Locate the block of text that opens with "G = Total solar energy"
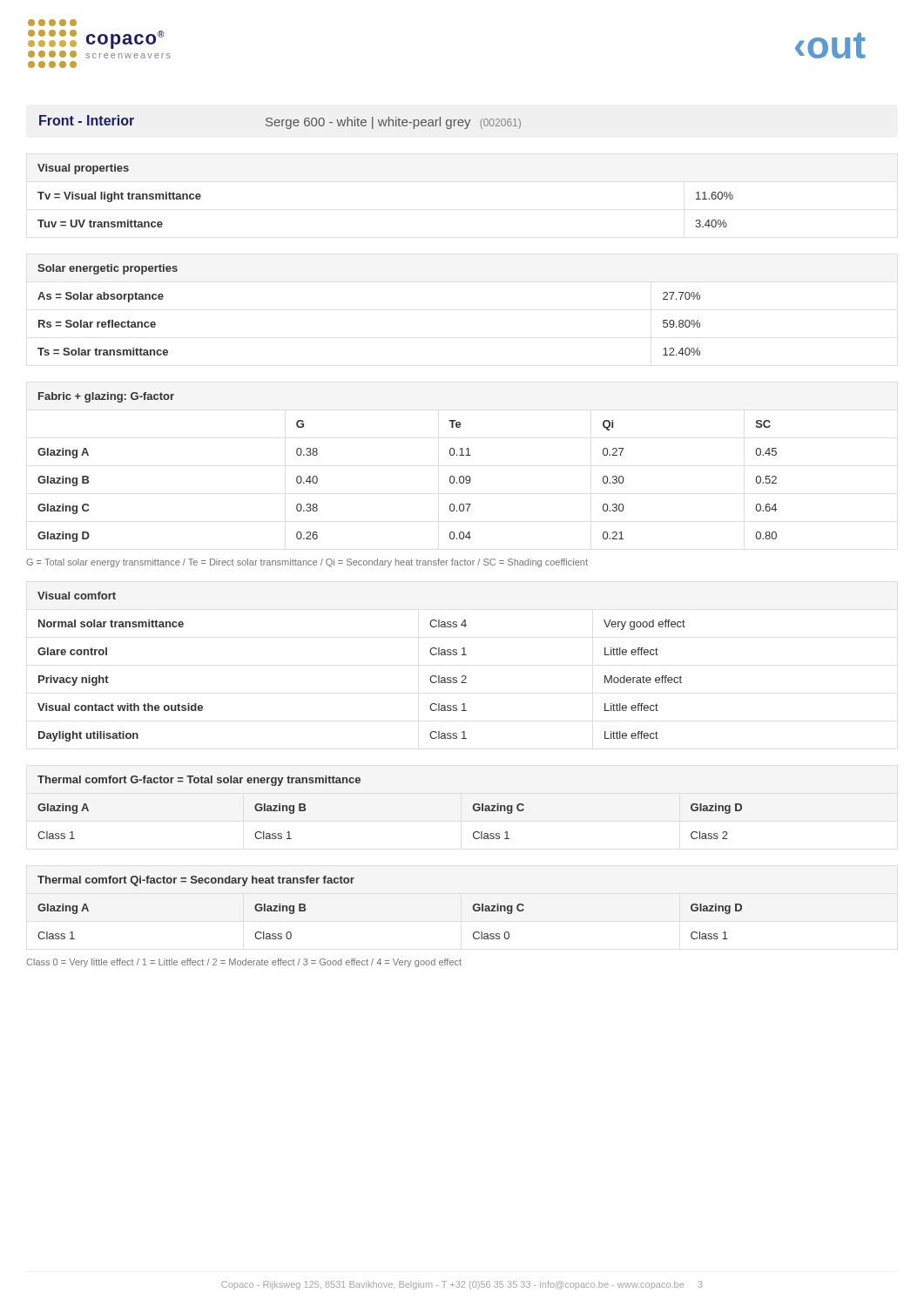The height and width of the screenshot is (1307, 924). pos(307,562)
